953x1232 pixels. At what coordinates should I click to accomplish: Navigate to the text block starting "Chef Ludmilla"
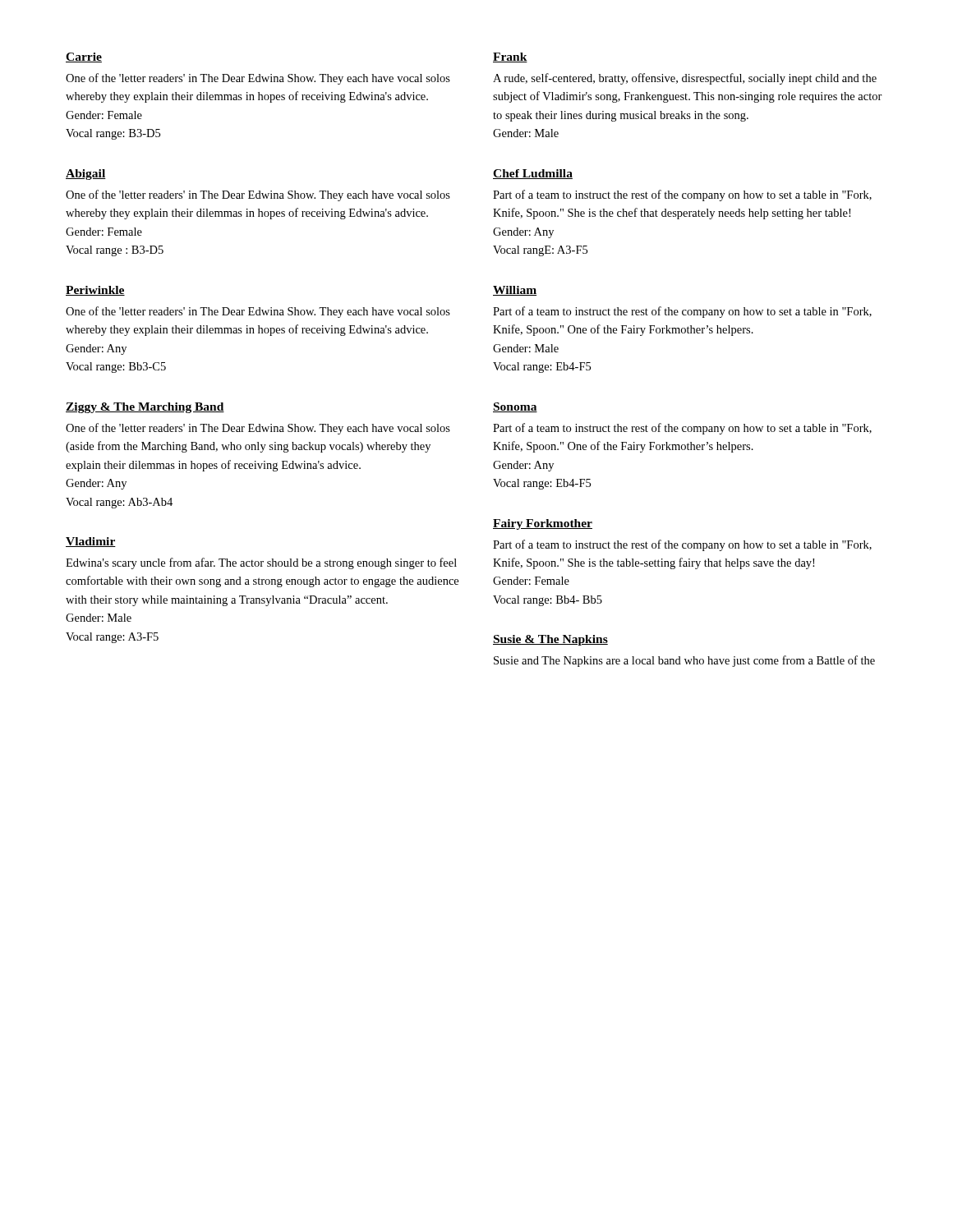pos(533,173)
